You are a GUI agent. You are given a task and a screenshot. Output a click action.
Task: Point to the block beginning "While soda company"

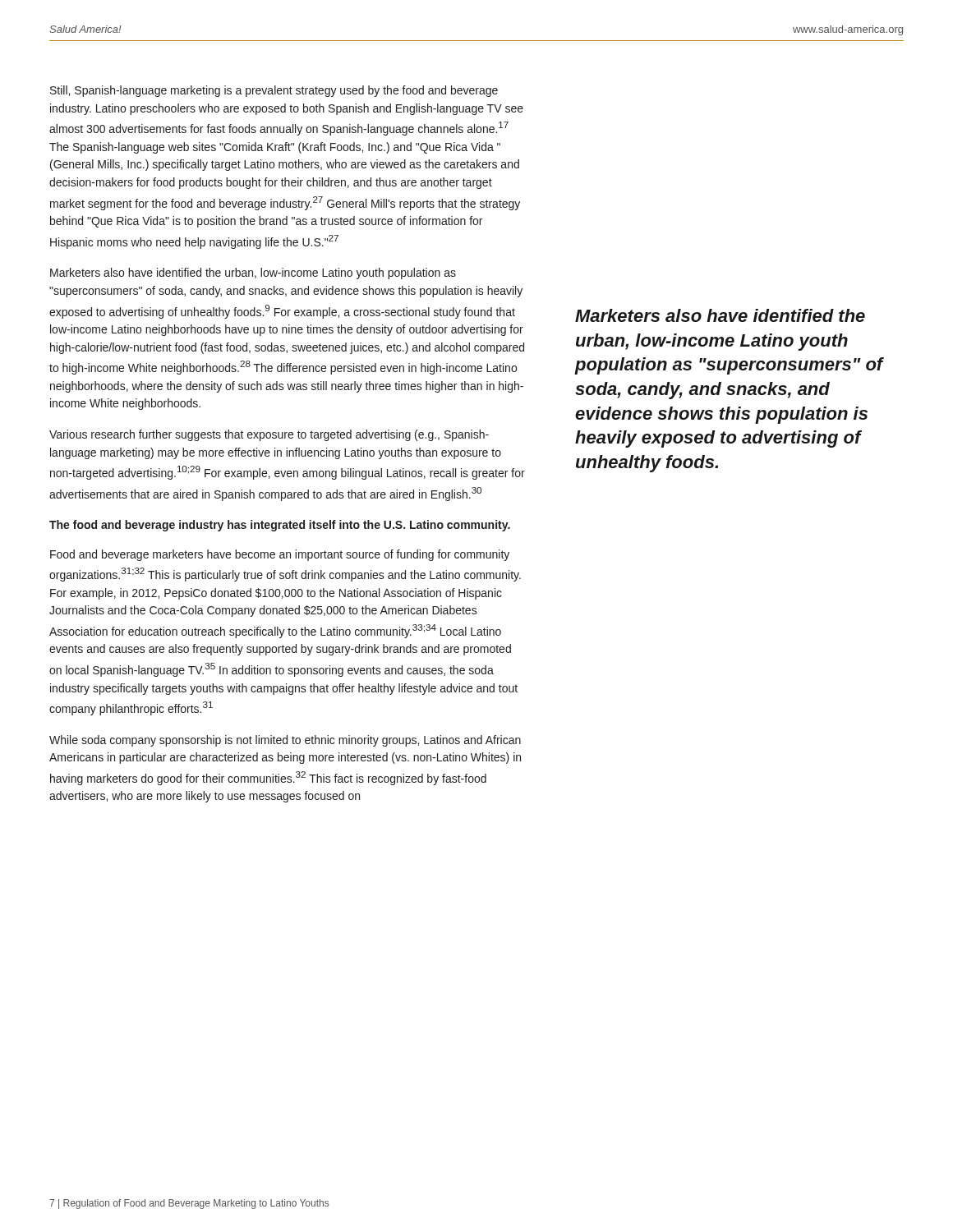click(288, 769)
